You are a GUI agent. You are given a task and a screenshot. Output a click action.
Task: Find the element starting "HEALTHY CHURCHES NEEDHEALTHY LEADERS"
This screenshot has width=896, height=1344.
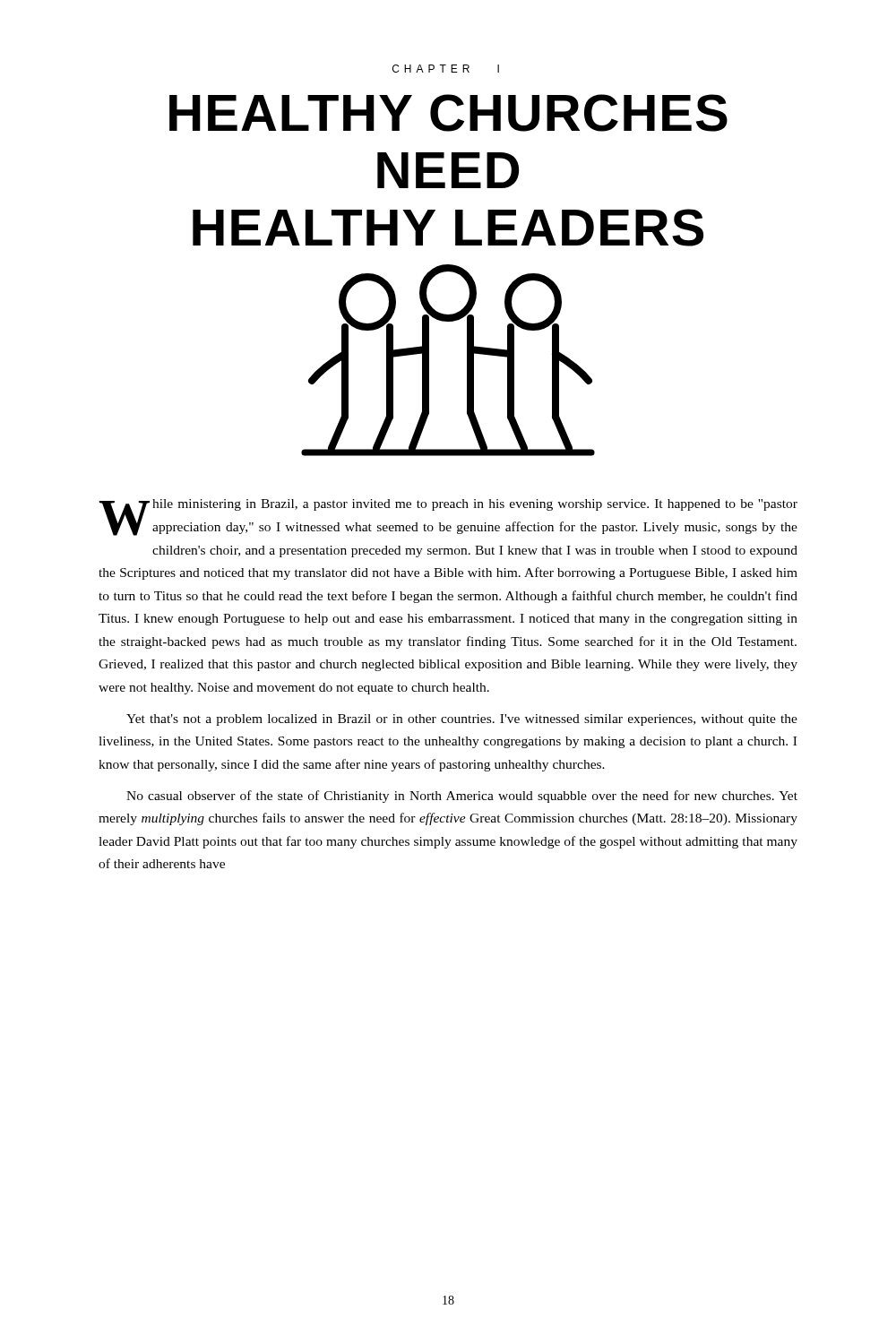tap(448, 170)
